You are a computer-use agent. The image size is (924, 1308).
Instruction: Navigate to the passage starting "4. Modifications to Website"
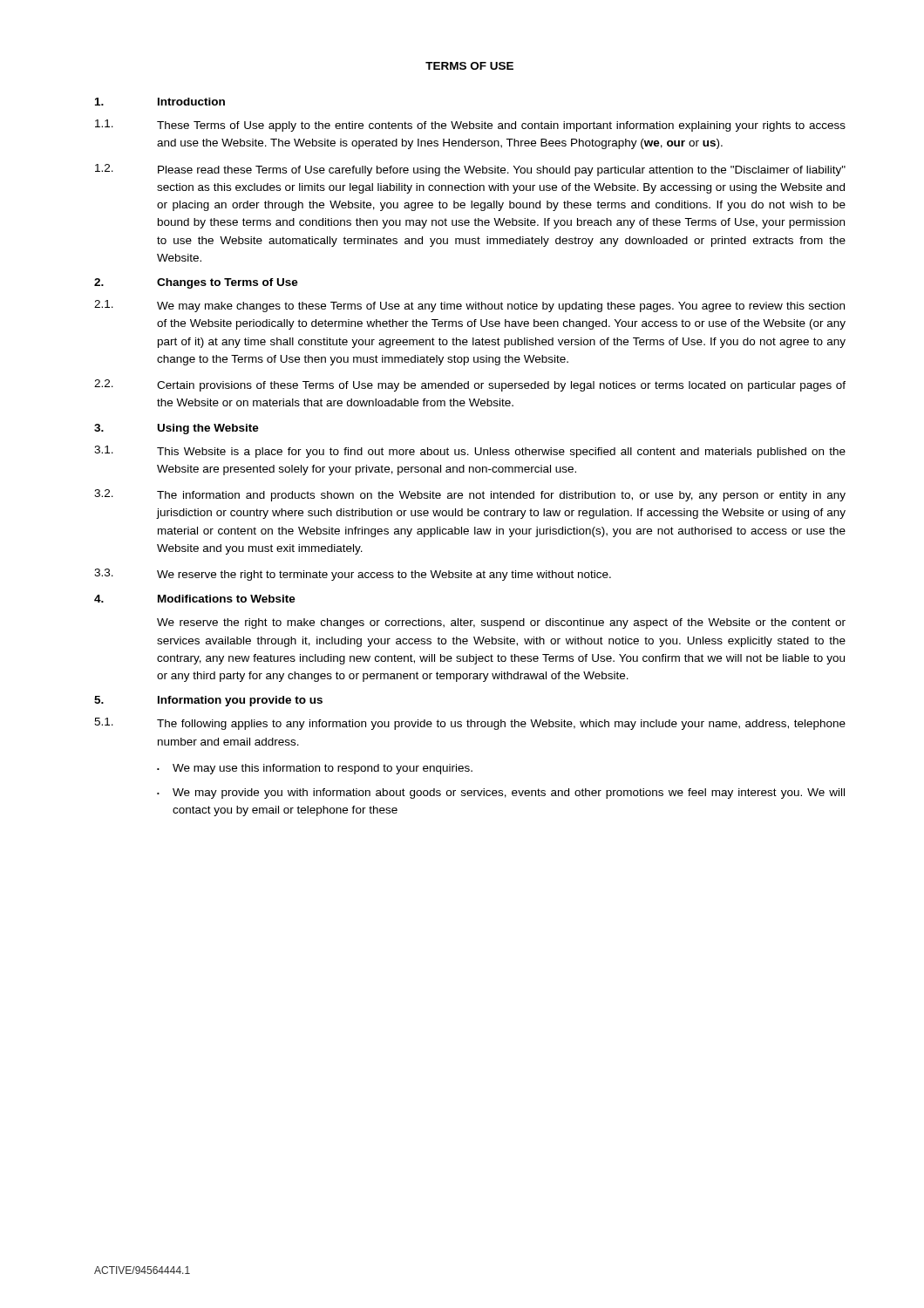[195, 599]
